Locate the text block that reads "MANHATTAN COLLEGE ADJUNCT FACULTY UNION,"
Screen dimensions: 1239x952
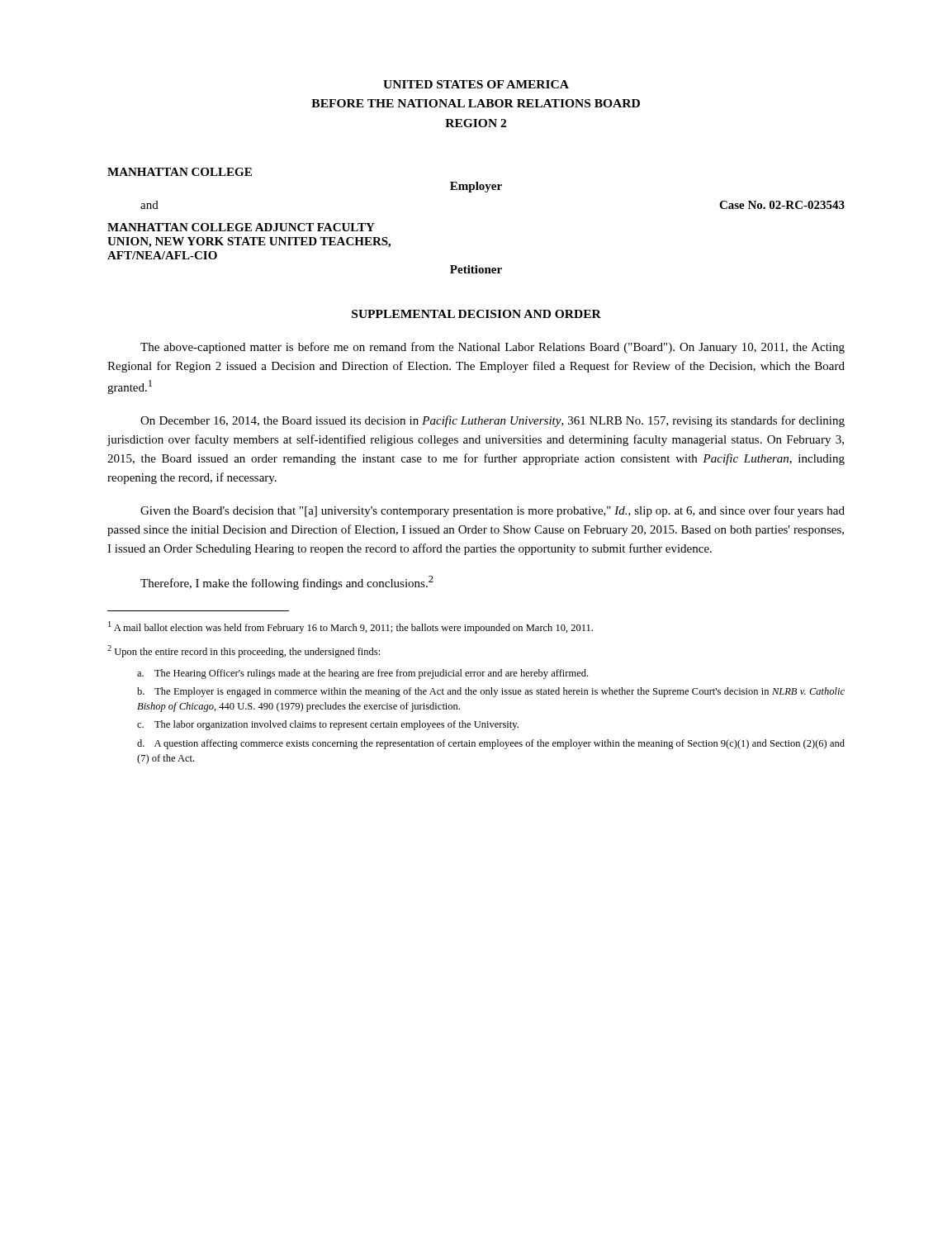pos(241,227)
